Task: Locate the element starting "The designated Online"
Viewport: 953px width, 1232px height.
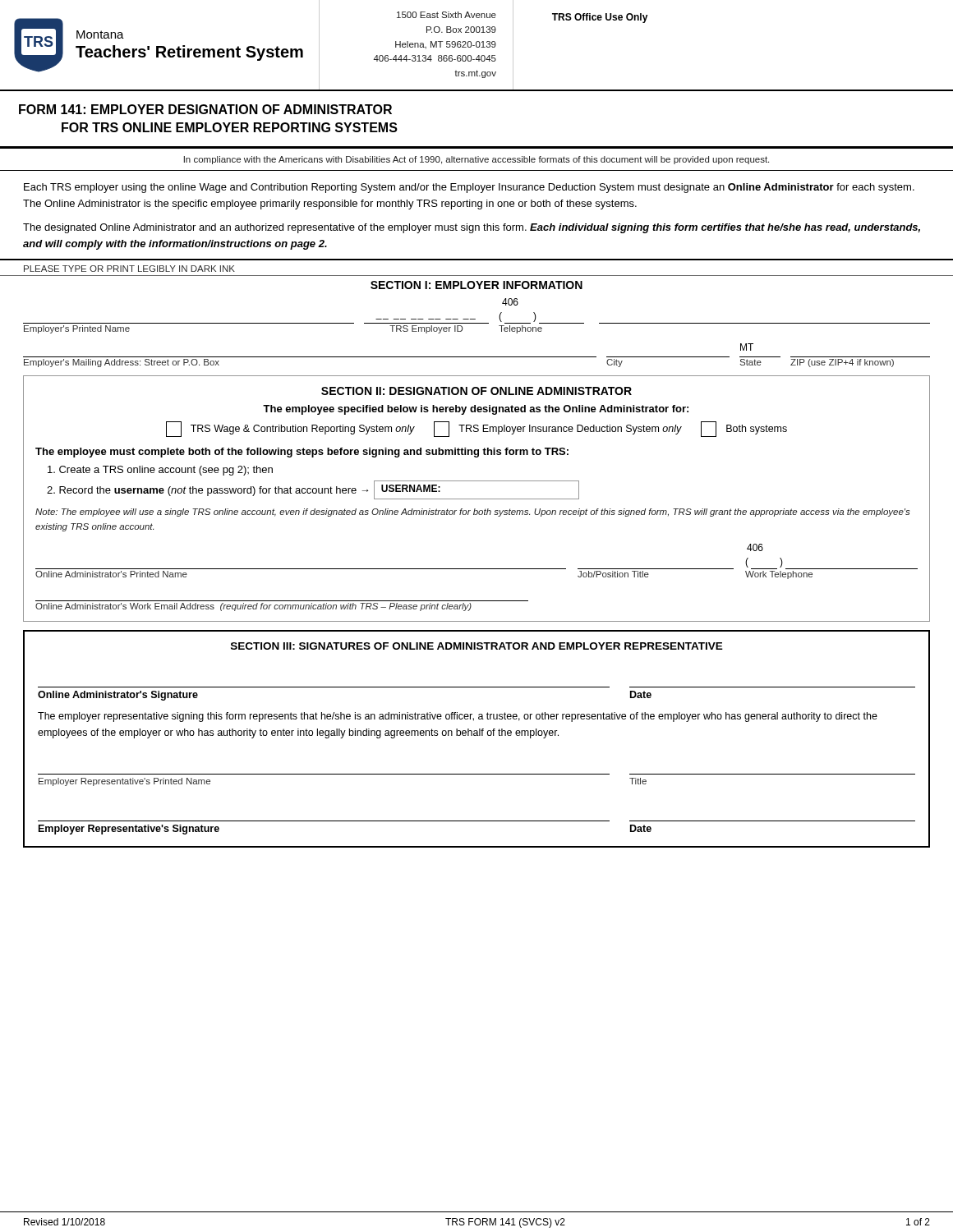Action: coord(472,235)
